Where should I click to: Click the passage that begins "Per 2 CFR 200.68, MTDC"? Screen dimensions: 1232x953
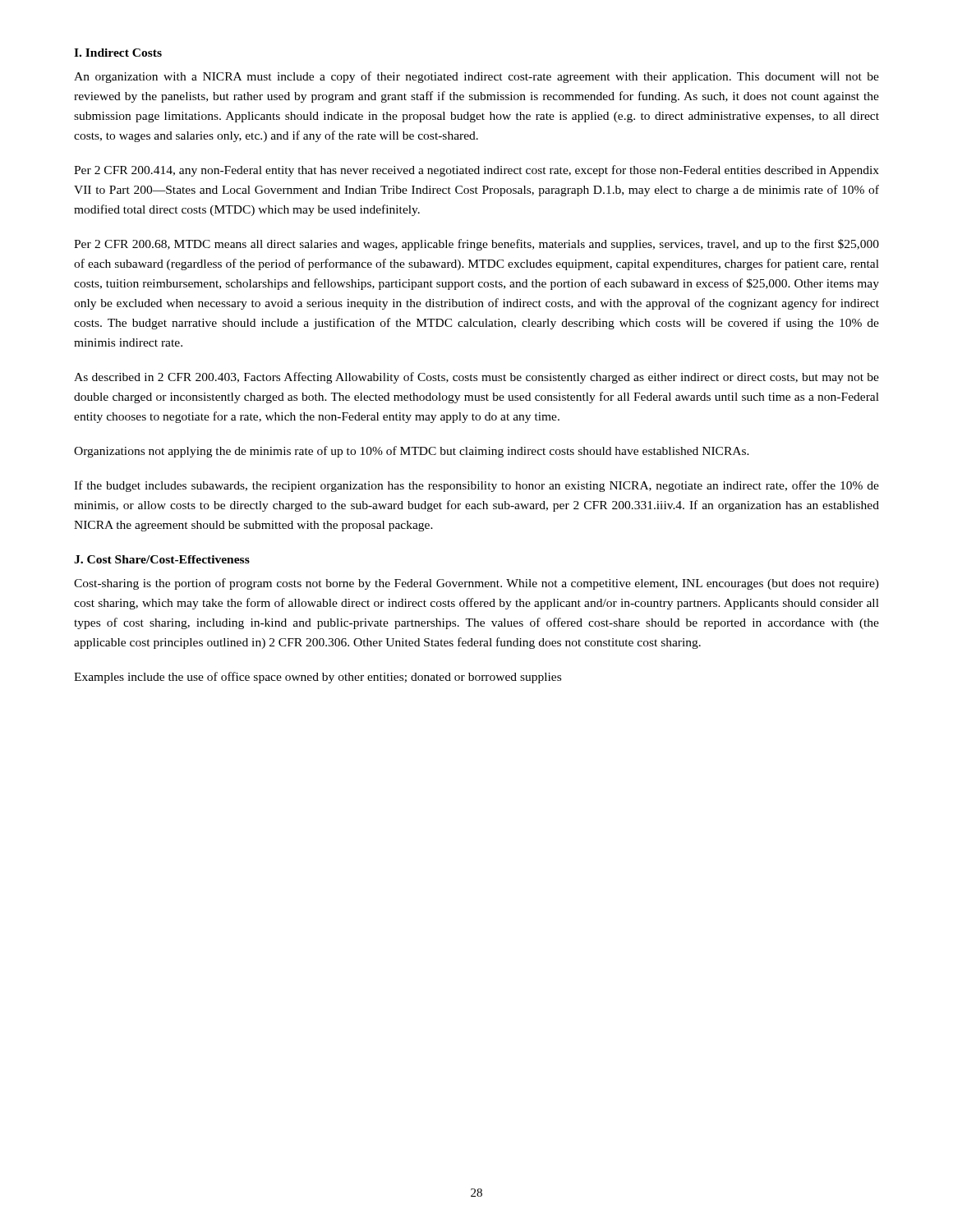tap(476, 293)
